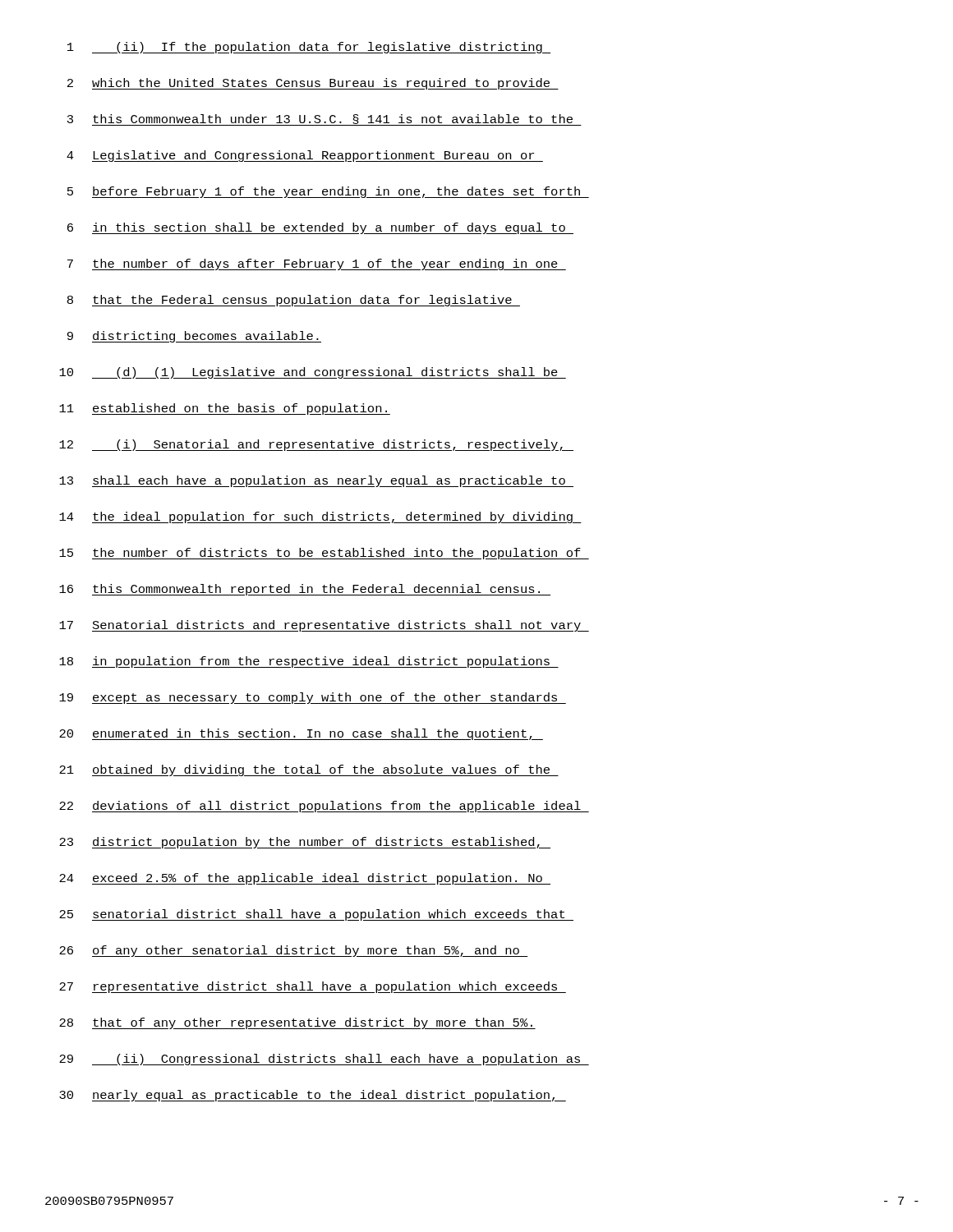Find the text block starting "6 in this"

coord(309,228)
